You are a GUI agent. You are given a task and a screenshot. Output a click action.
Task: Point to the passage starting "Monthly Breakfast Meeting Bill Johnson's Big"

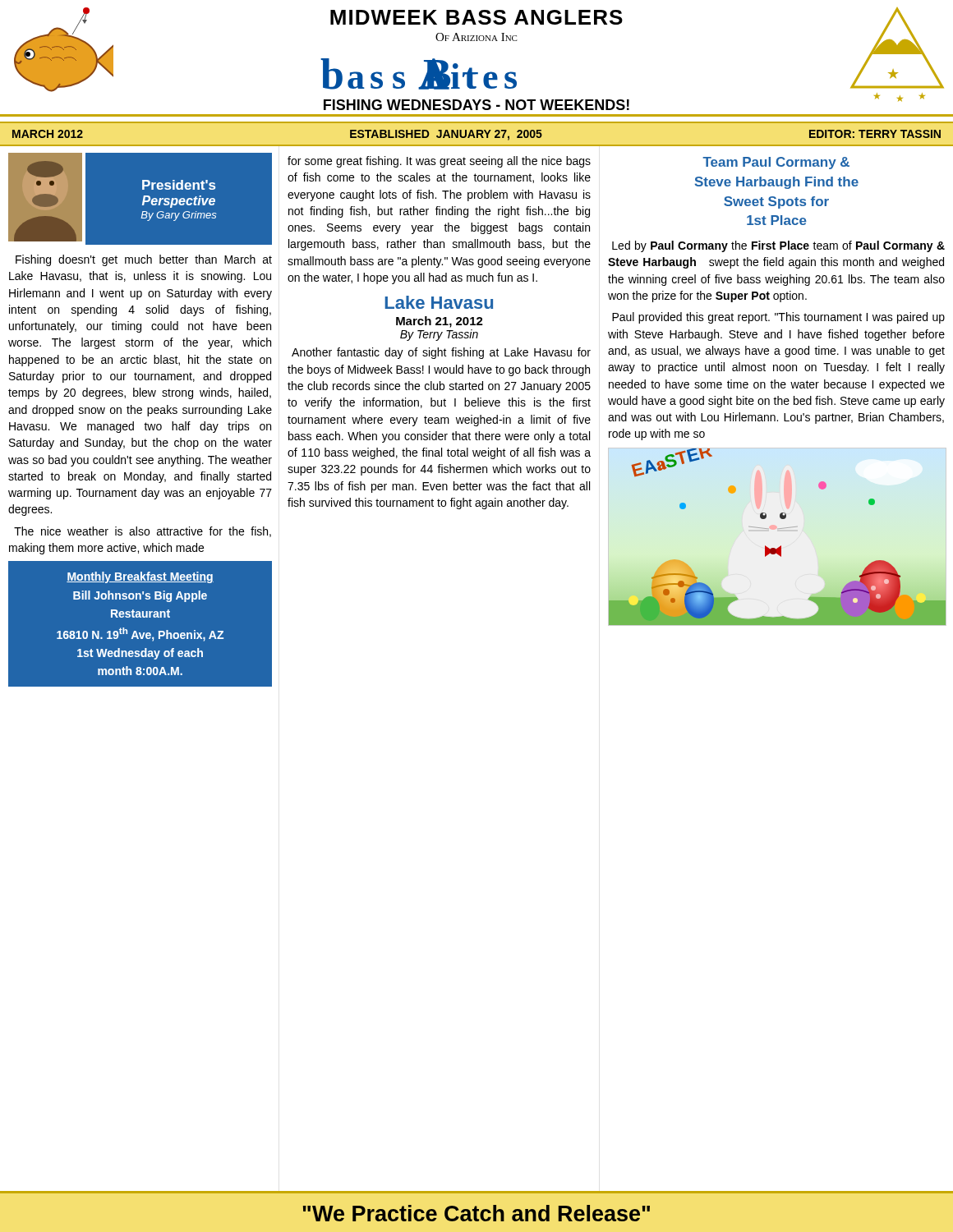click(x=140, y=624)
